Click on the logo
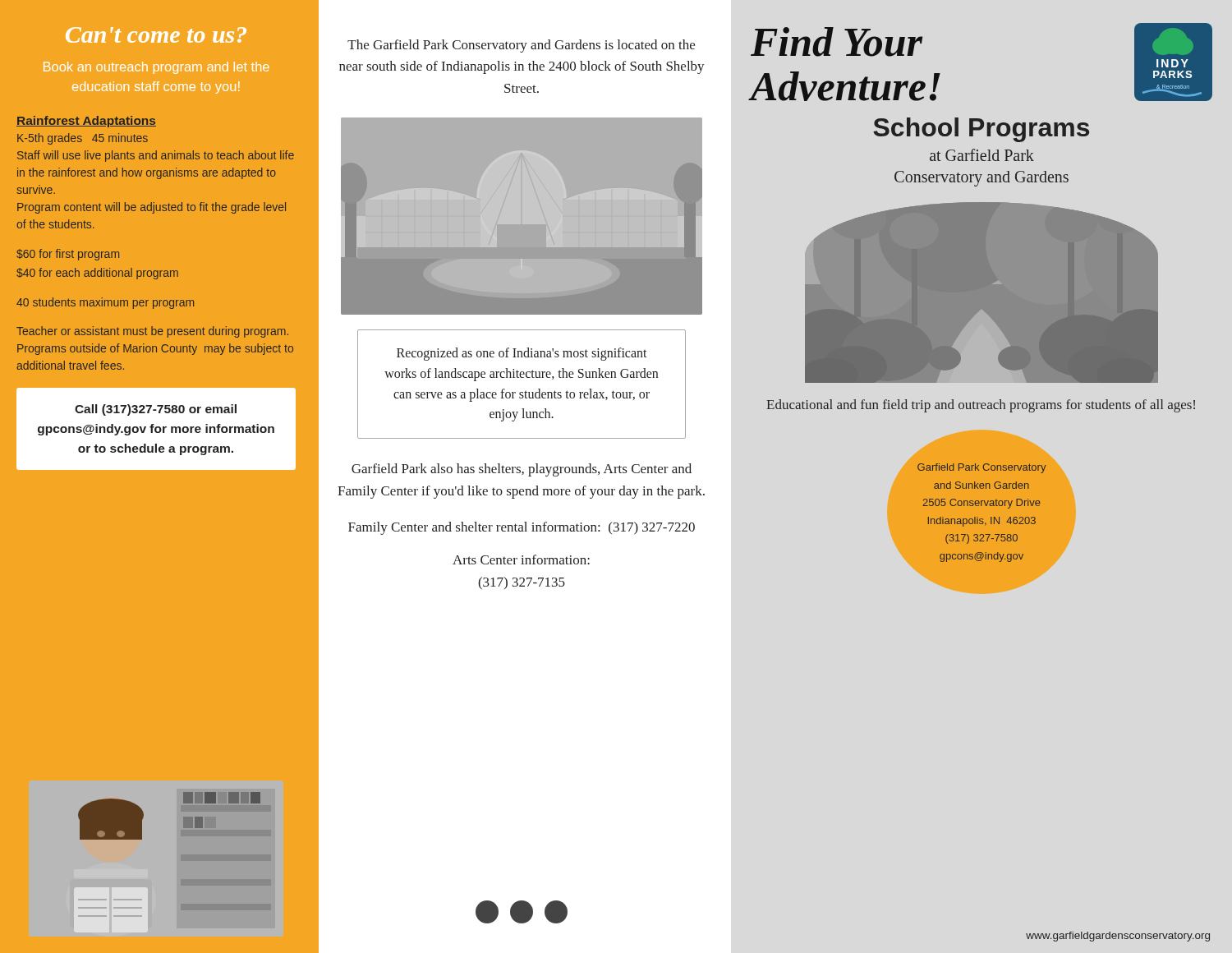Image resolution: width=1232 pixels, height=953 pixels. pyautogui.click(x=1173, y=64)
